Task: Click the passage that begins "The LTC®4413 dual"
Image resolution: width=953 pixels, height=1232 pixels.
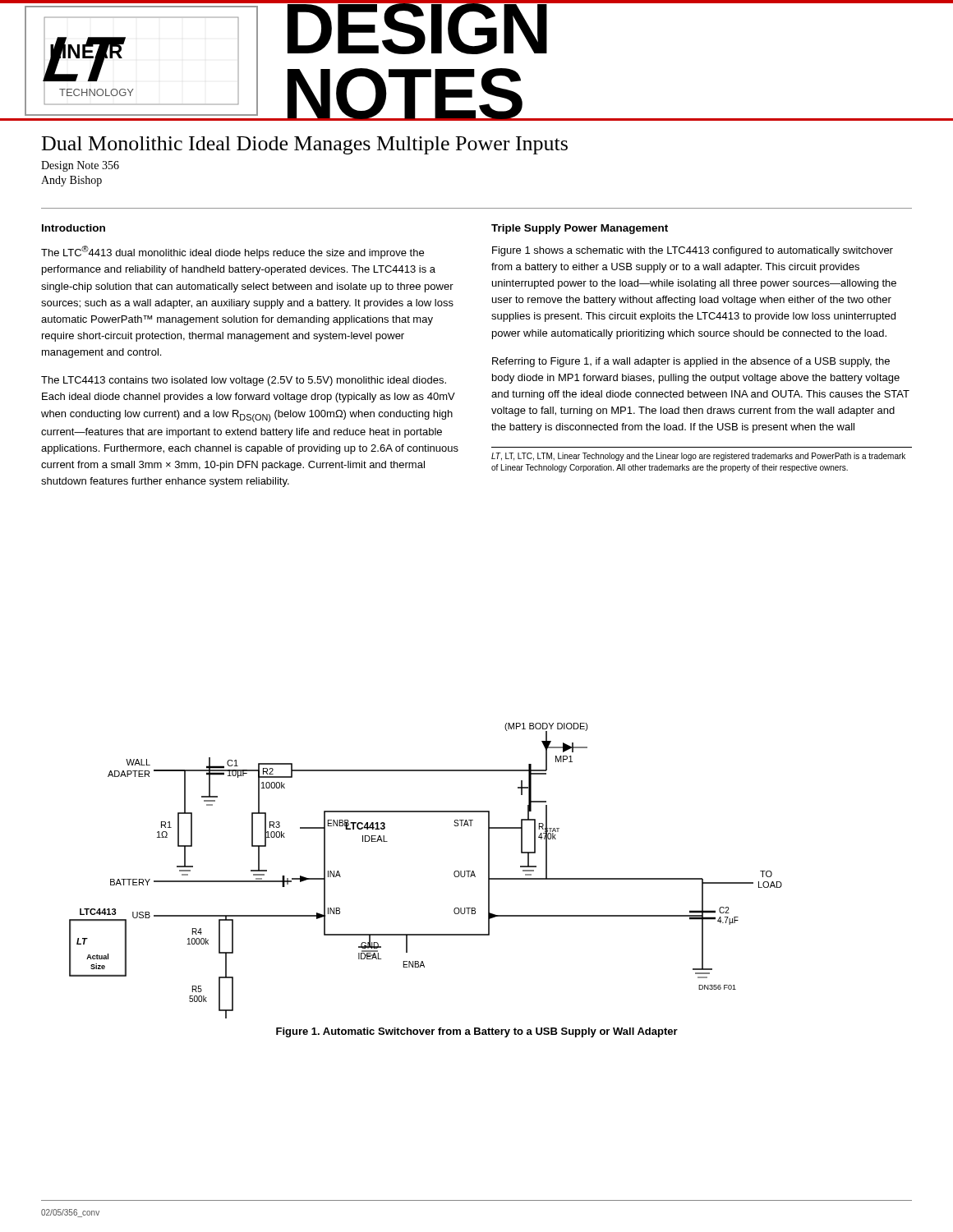Action: pos(247,301)
